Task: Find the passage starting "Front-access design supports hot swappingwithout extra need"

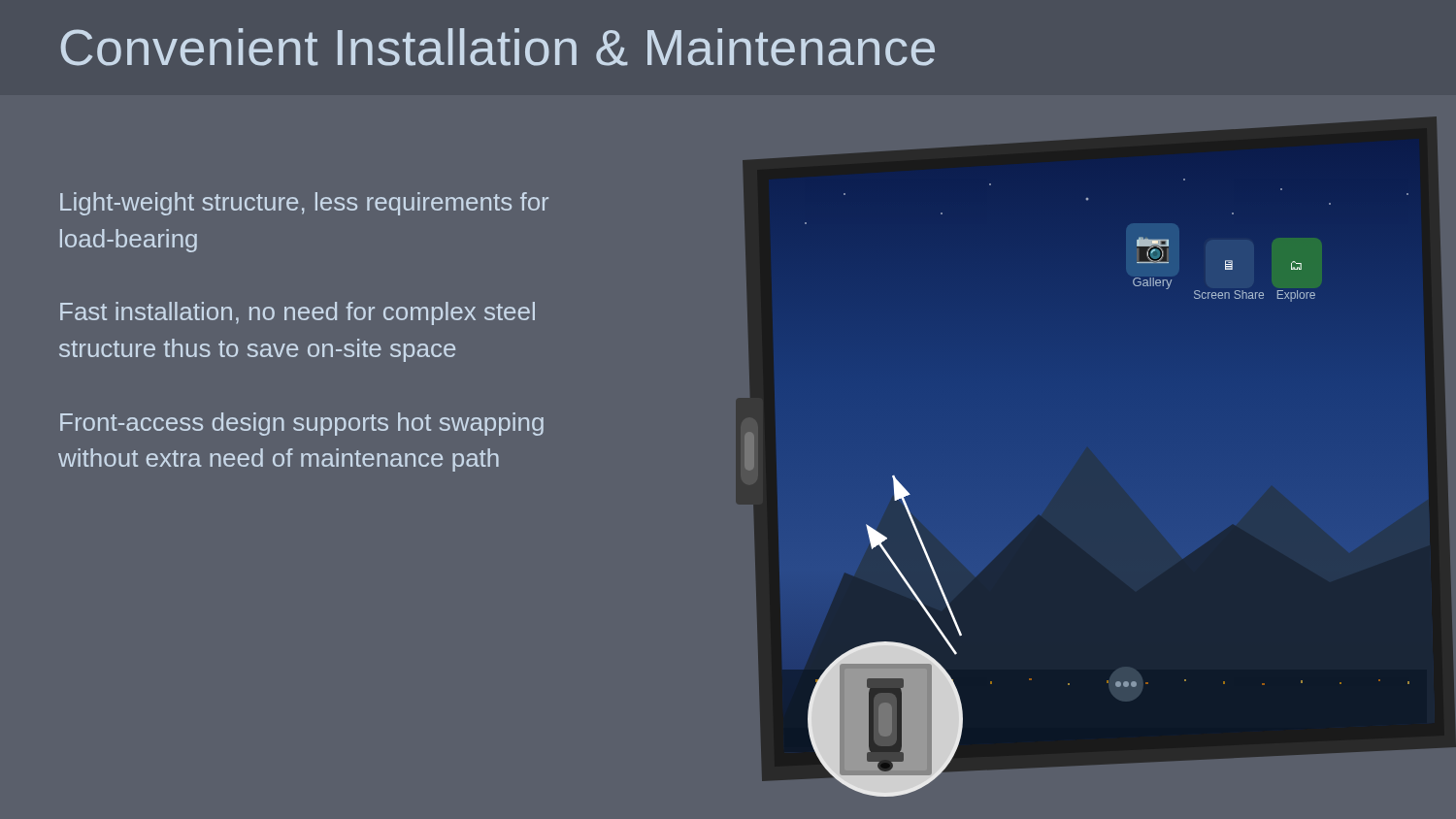Action: [302, 440]
